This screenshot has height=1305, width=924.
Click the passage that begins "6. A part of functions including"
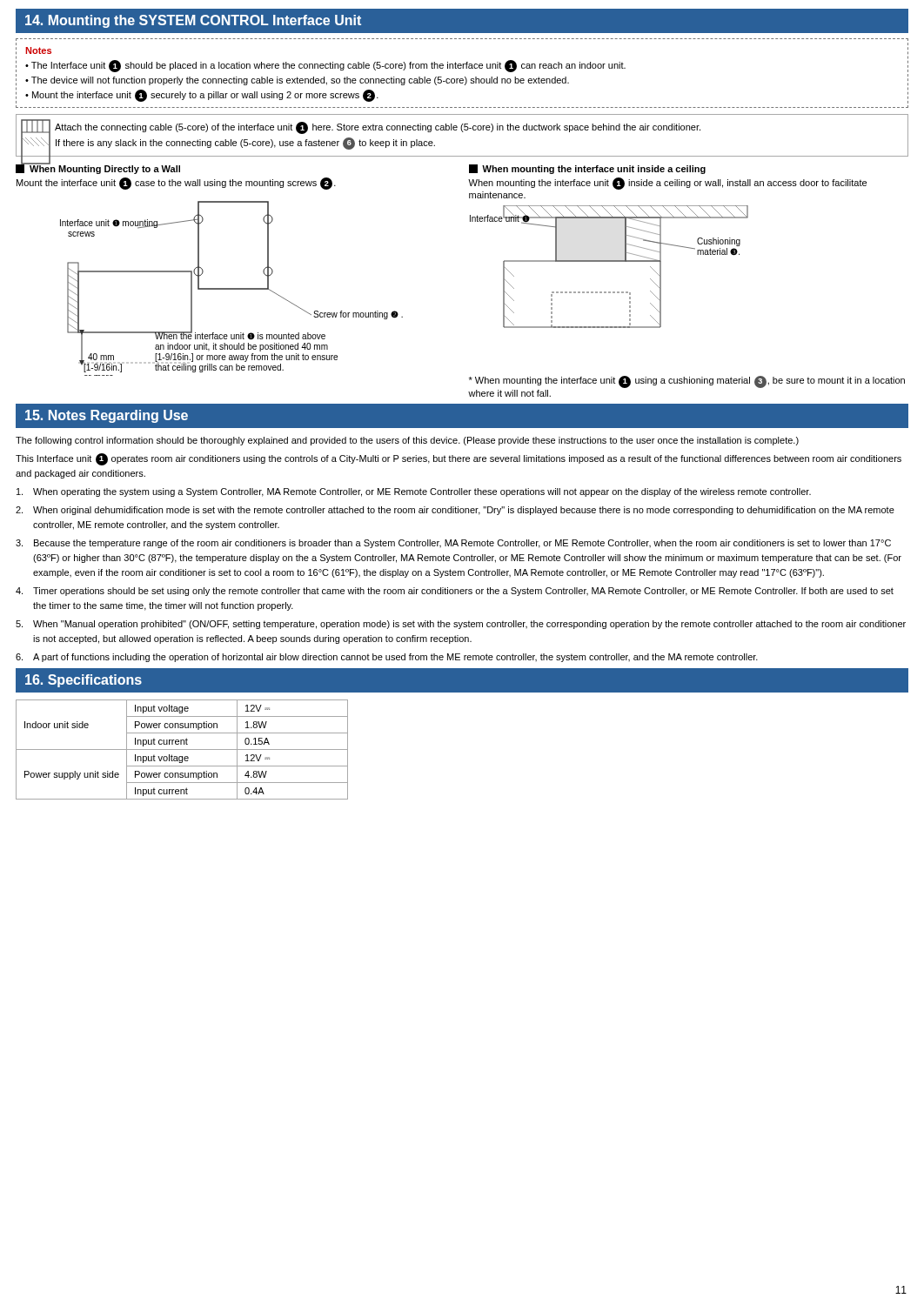click(387, 657)
